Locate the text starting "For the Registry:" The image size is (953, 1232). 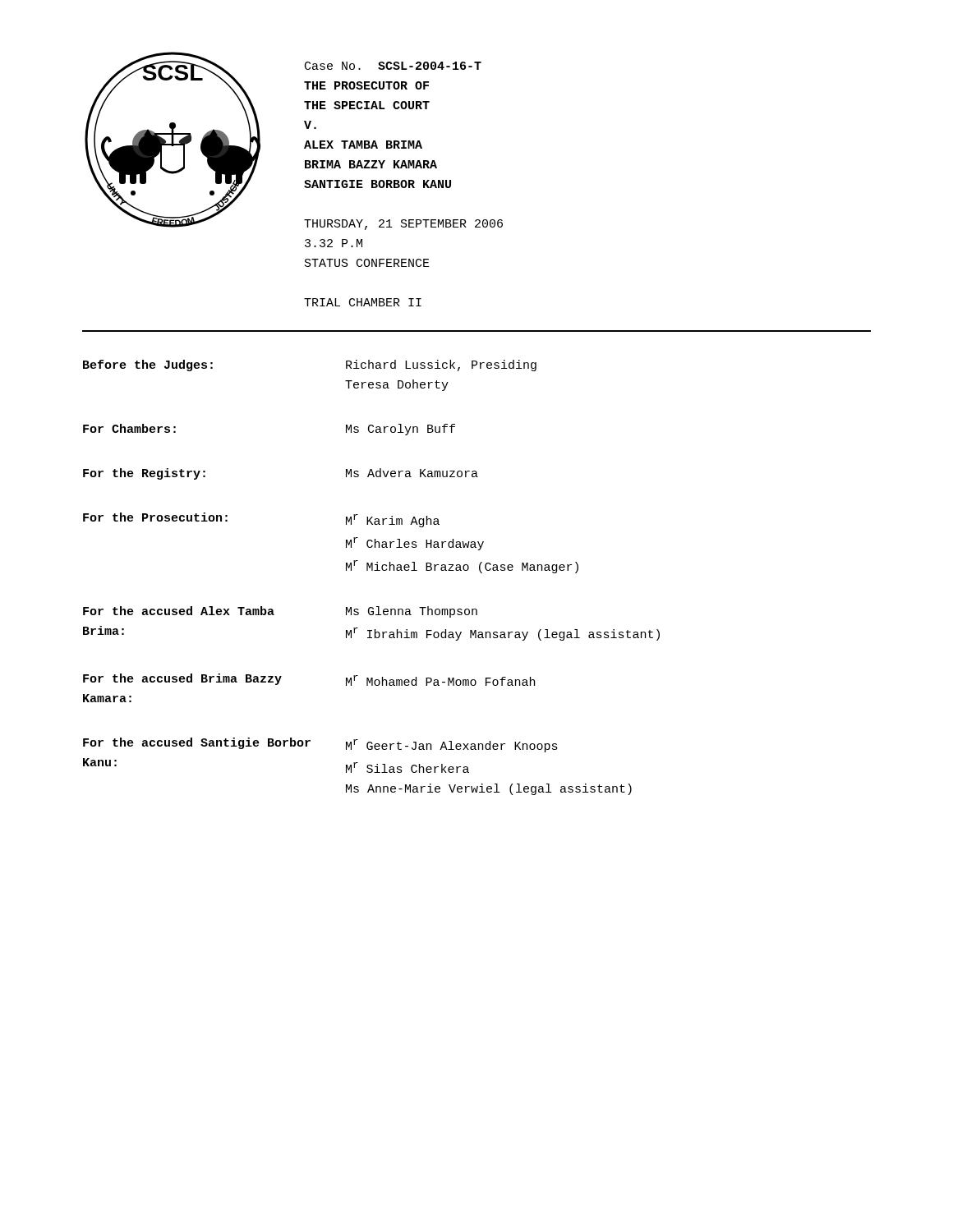click(145, 474)
